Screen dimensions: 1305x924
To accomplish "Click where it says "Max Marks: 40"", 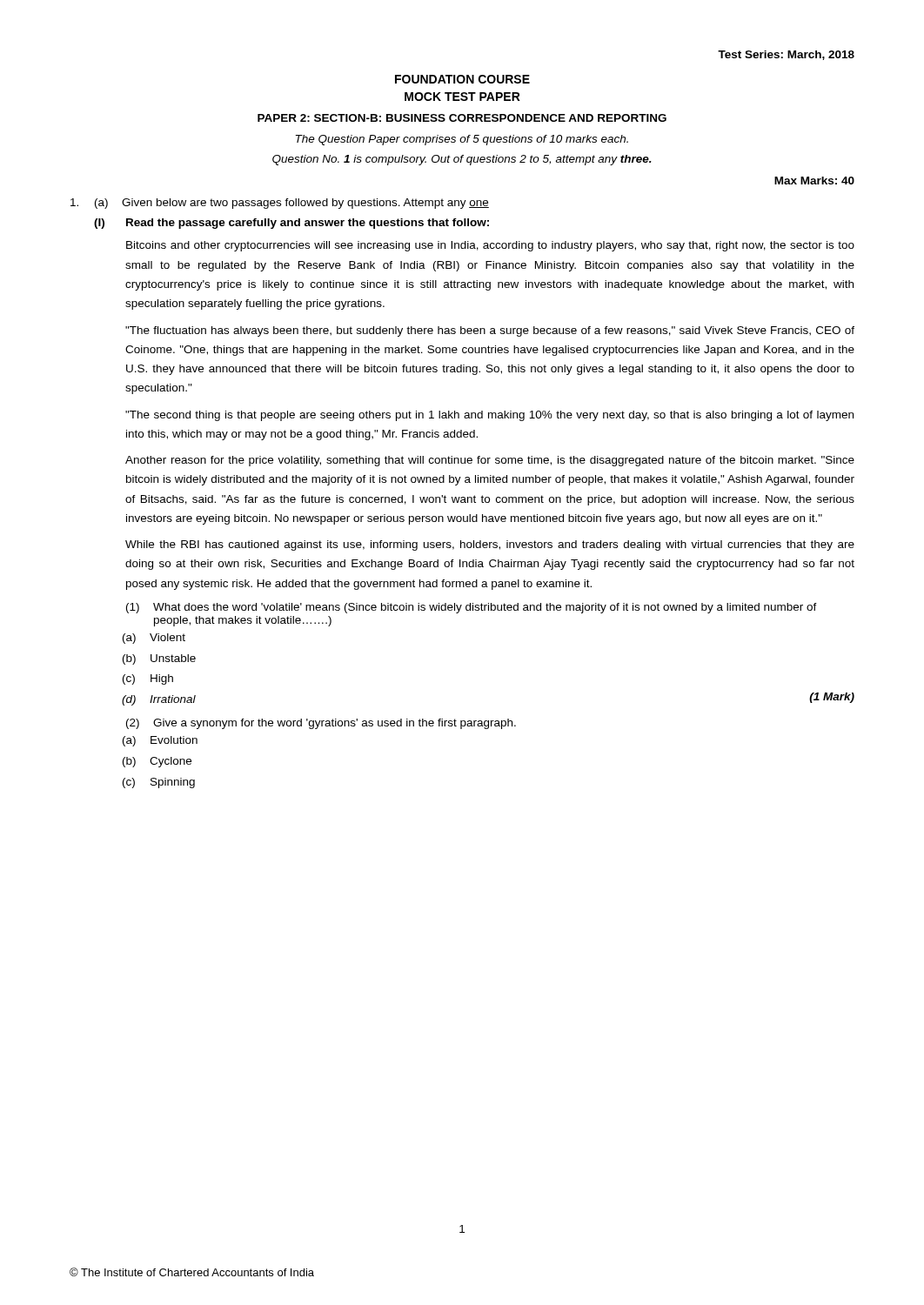I will click(x=814, y=181).
